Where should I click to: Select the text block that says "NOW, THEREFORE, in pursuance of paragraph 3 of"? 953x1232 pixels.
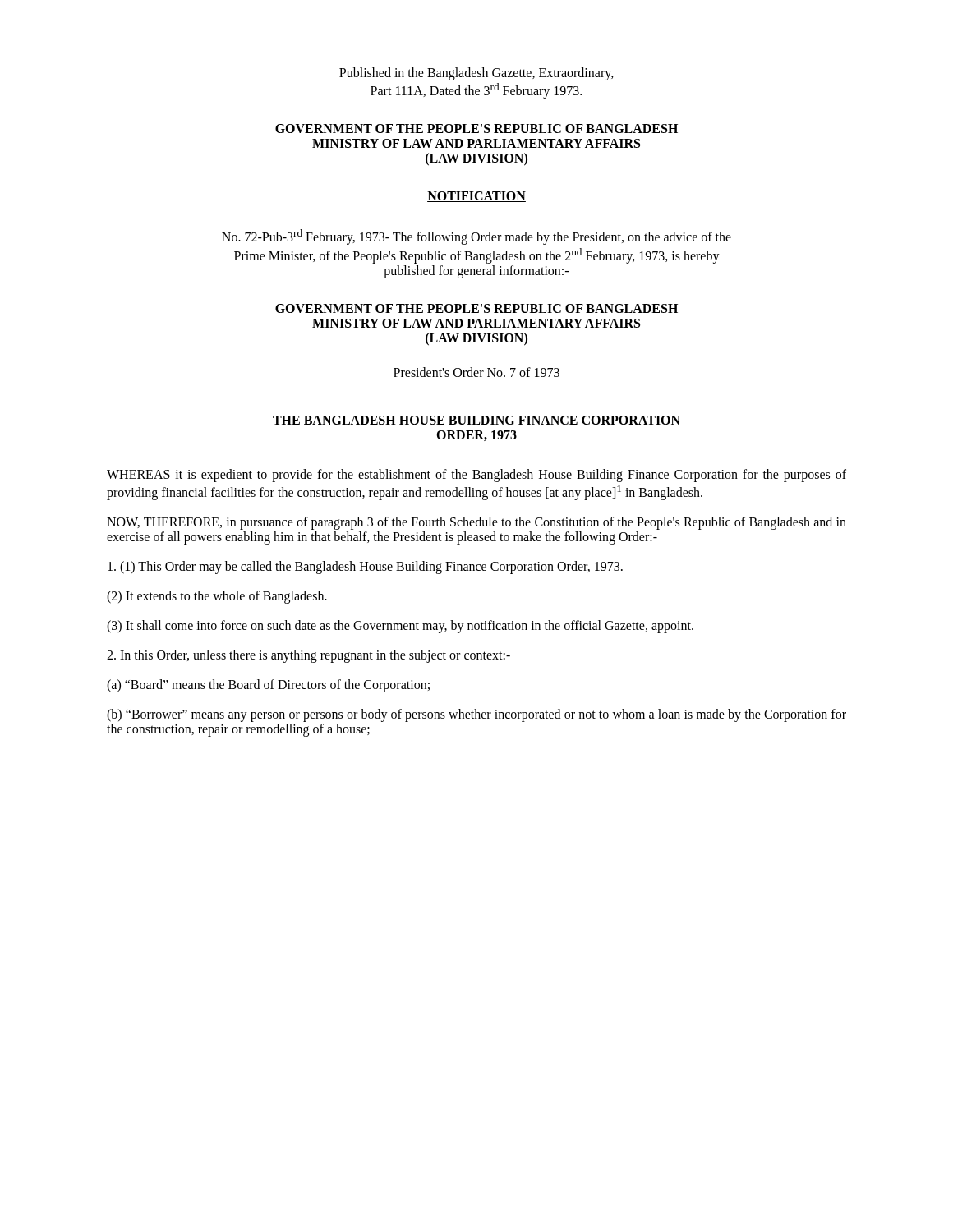(476, 530)
